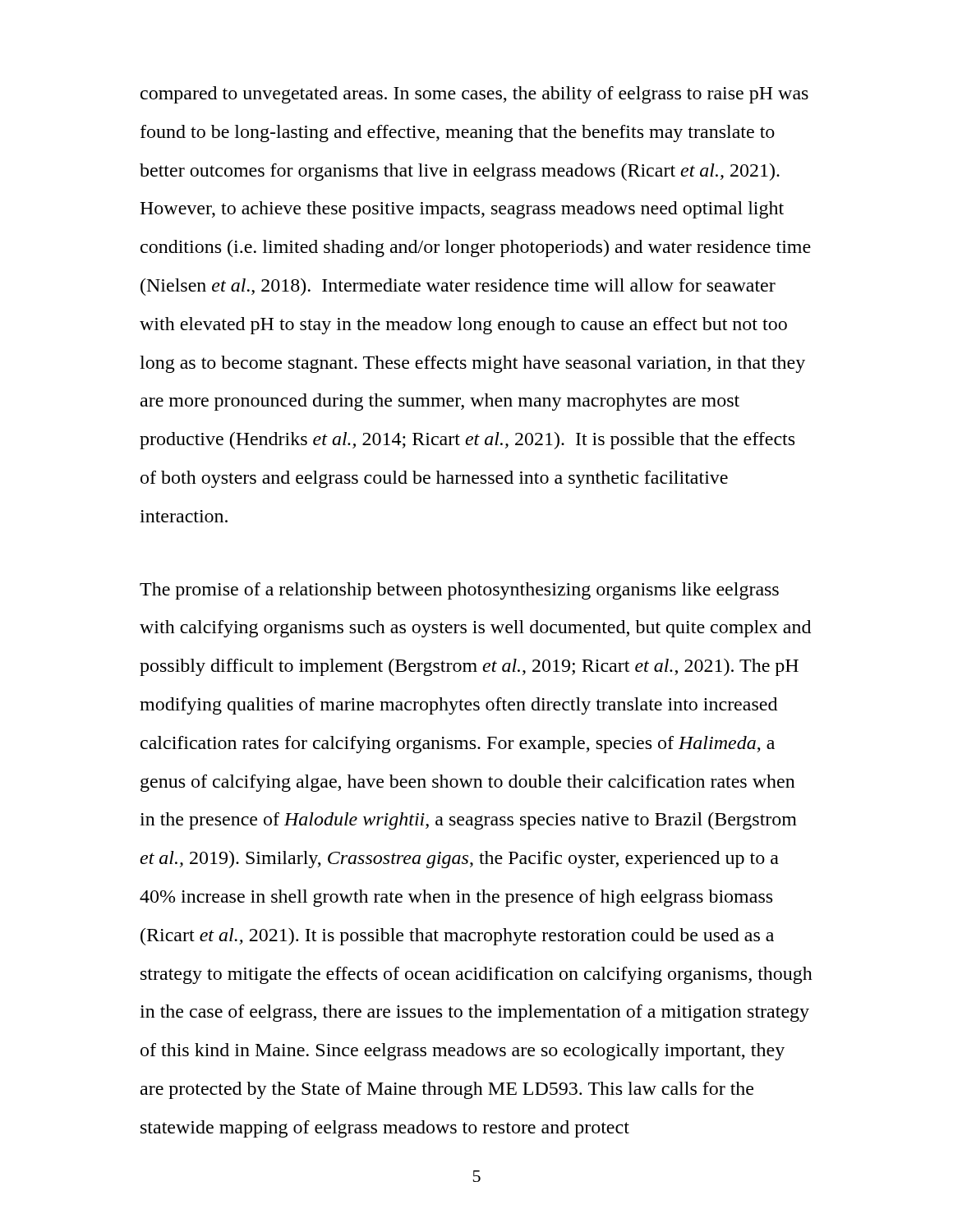Select the text block with the text "compared to unvegetated"
Screen dimensions: 1232x953
[x=474, y=95]
